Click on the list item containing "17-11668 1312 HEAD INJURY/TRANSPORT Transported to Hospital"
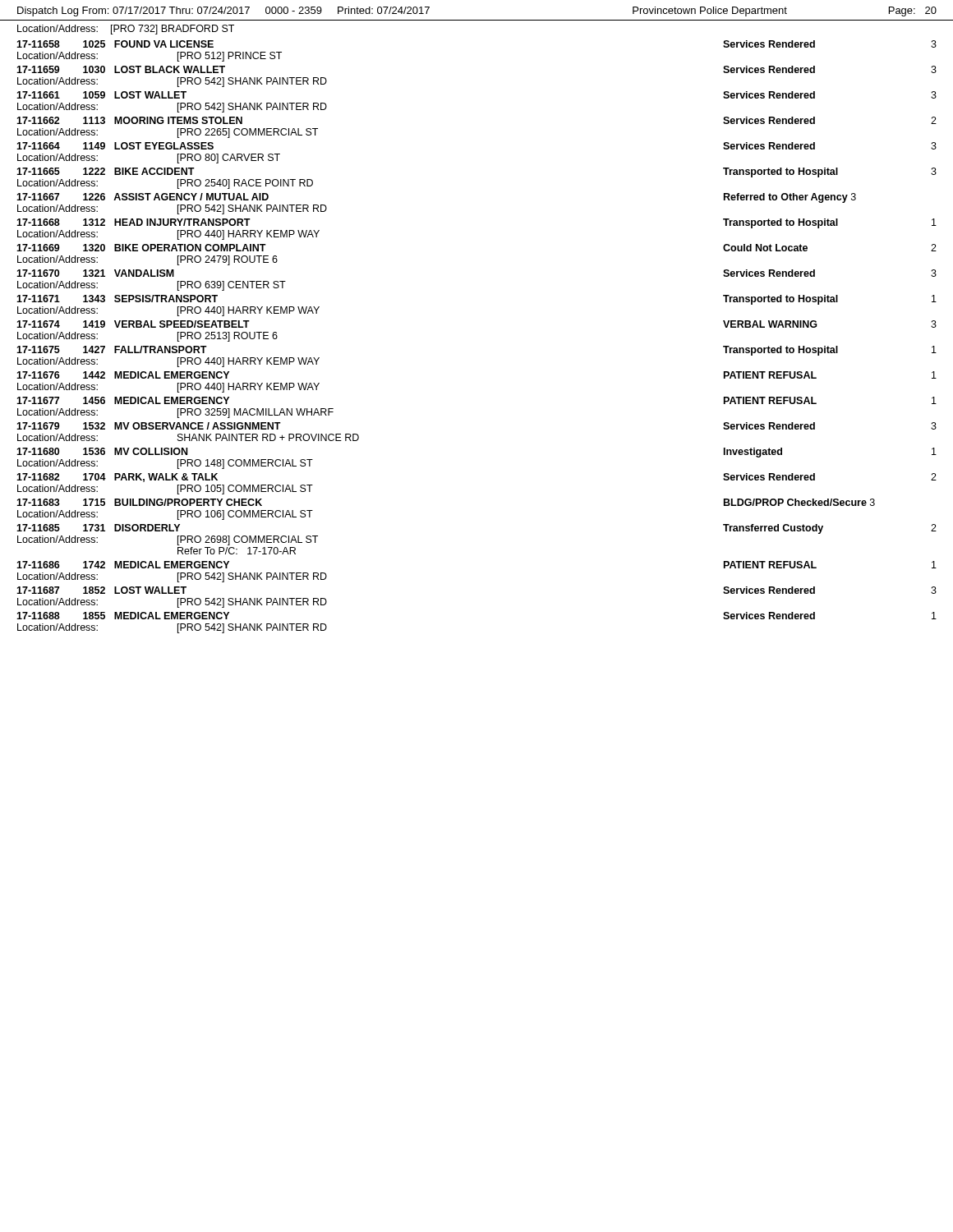 coord(38,225)
